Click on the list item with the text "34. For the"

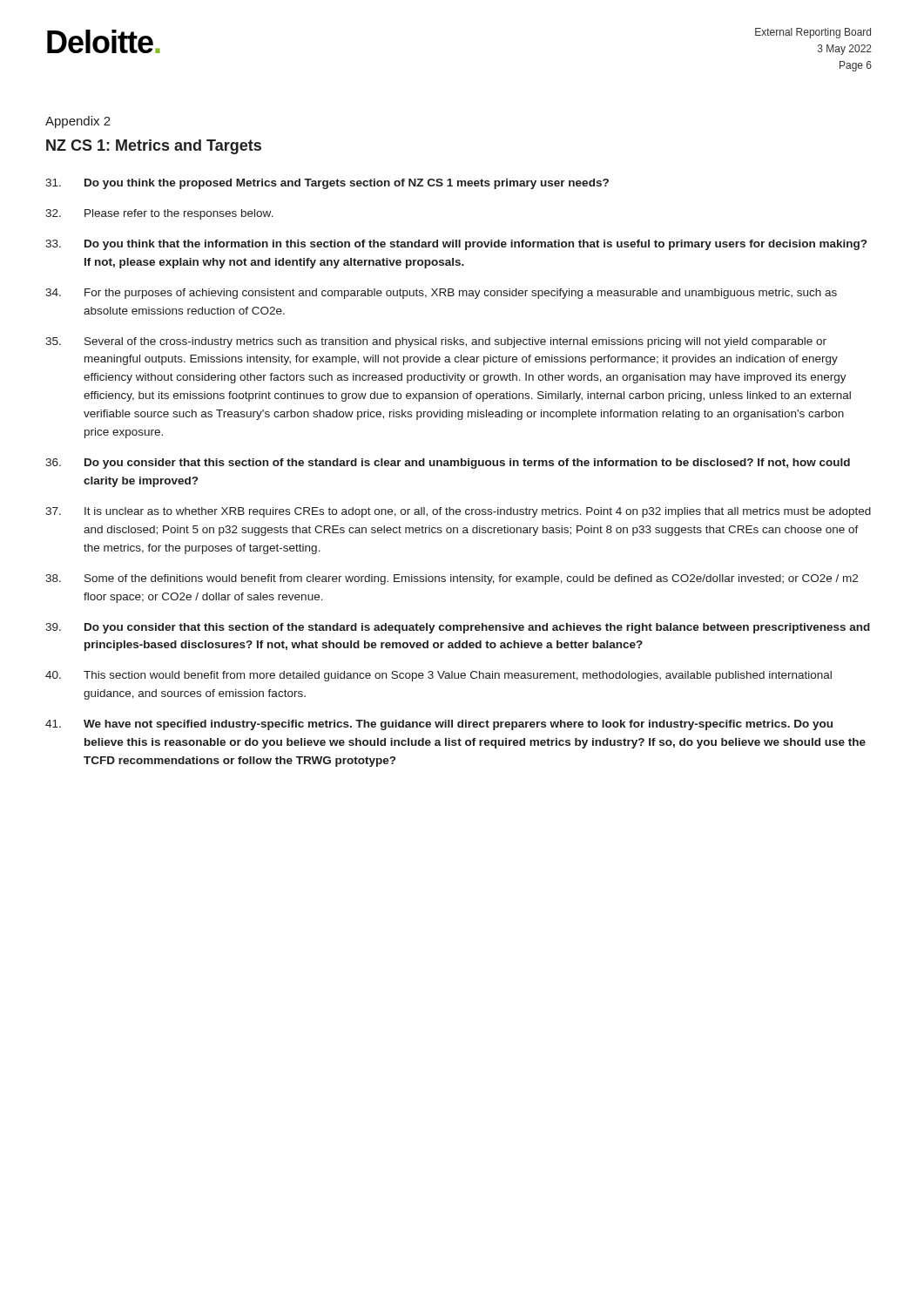(458, 302)
